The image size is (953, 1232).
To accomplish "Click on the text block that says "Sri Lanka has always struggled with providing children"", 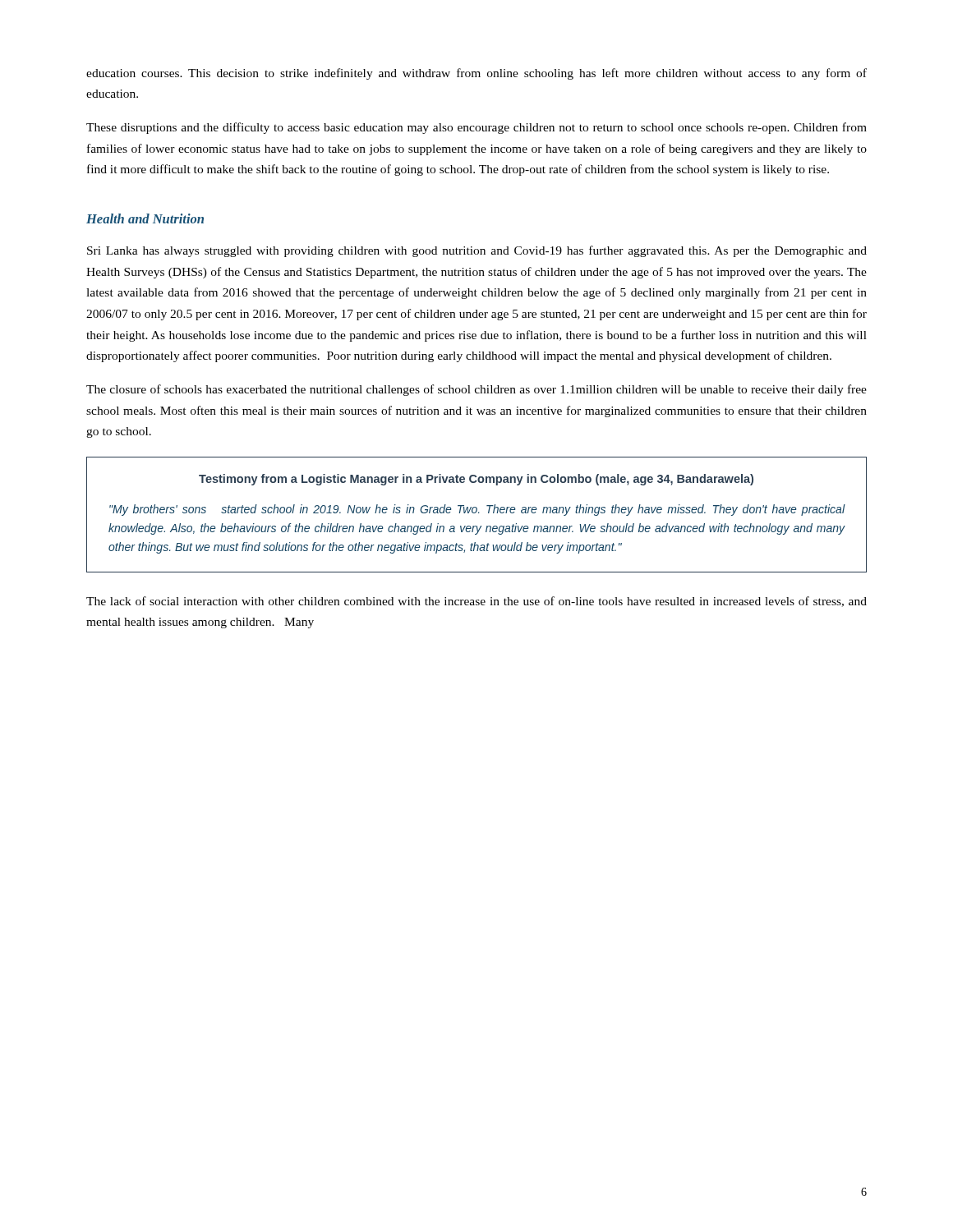I will [x=476, y=341].
